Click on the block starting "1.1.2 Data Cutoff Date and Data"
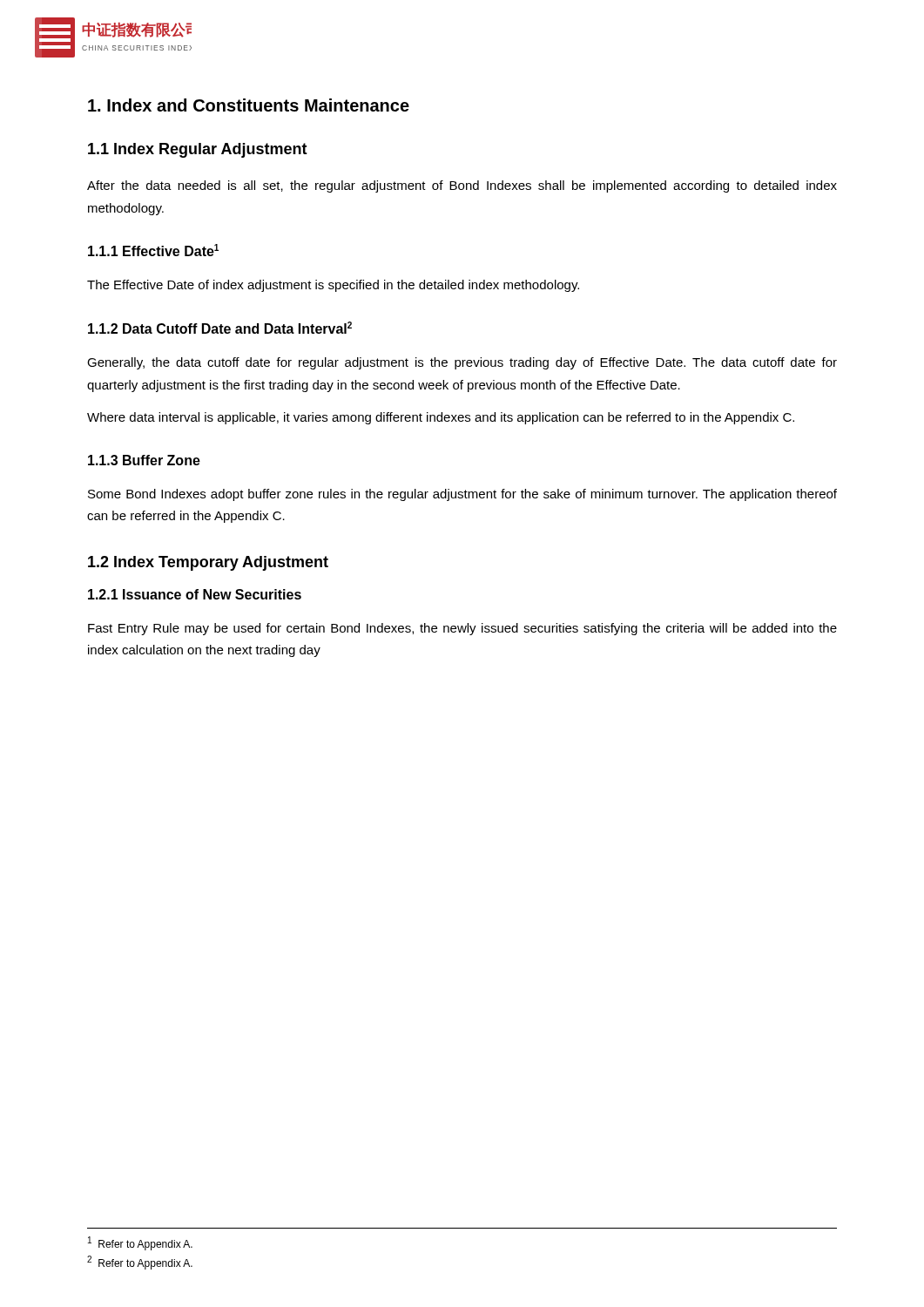This screenshot has height=1307, width=924. tap(220, 328)
